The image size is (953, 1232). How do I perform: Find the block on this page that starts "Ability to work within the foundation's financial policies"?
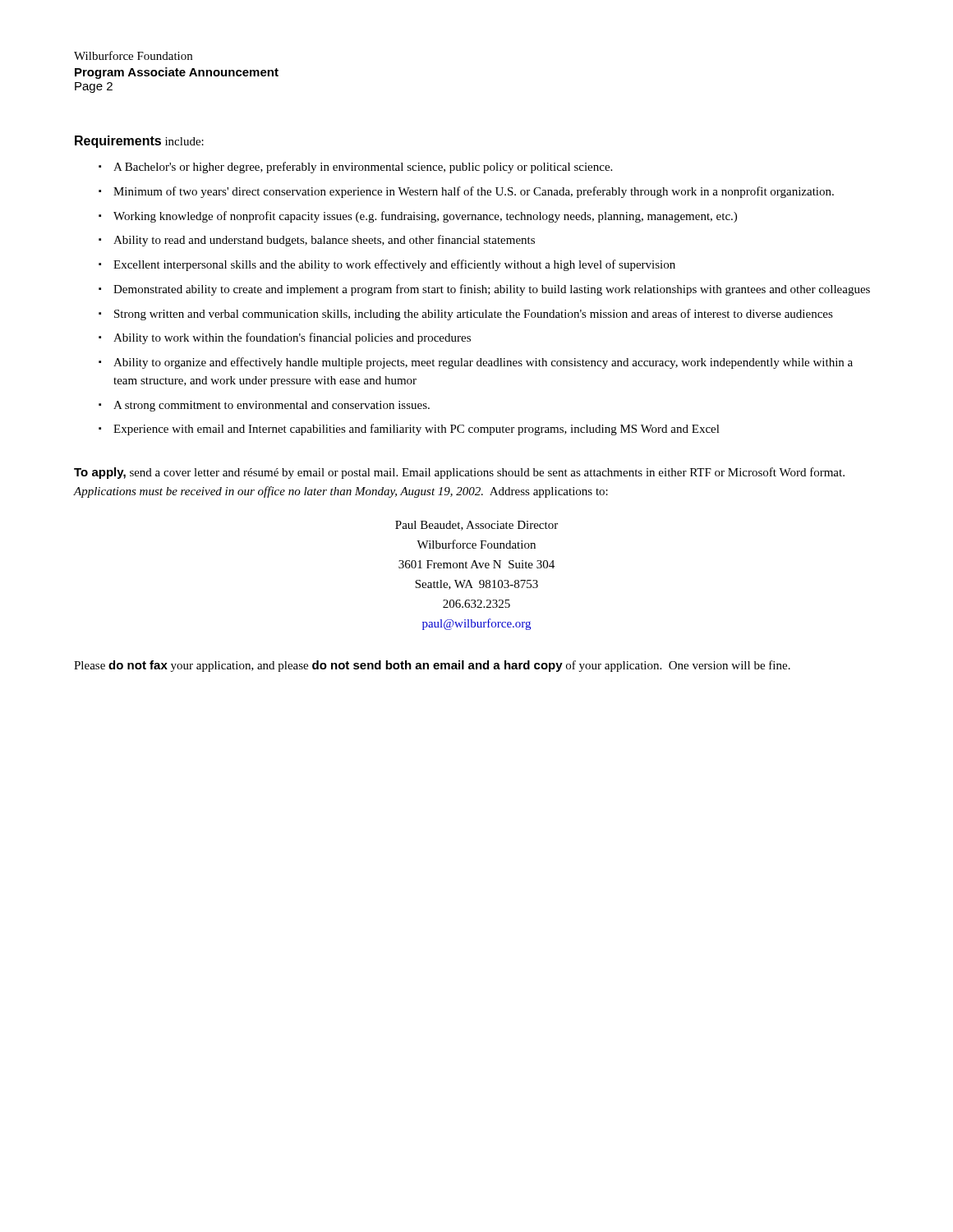tap(292, 338)
